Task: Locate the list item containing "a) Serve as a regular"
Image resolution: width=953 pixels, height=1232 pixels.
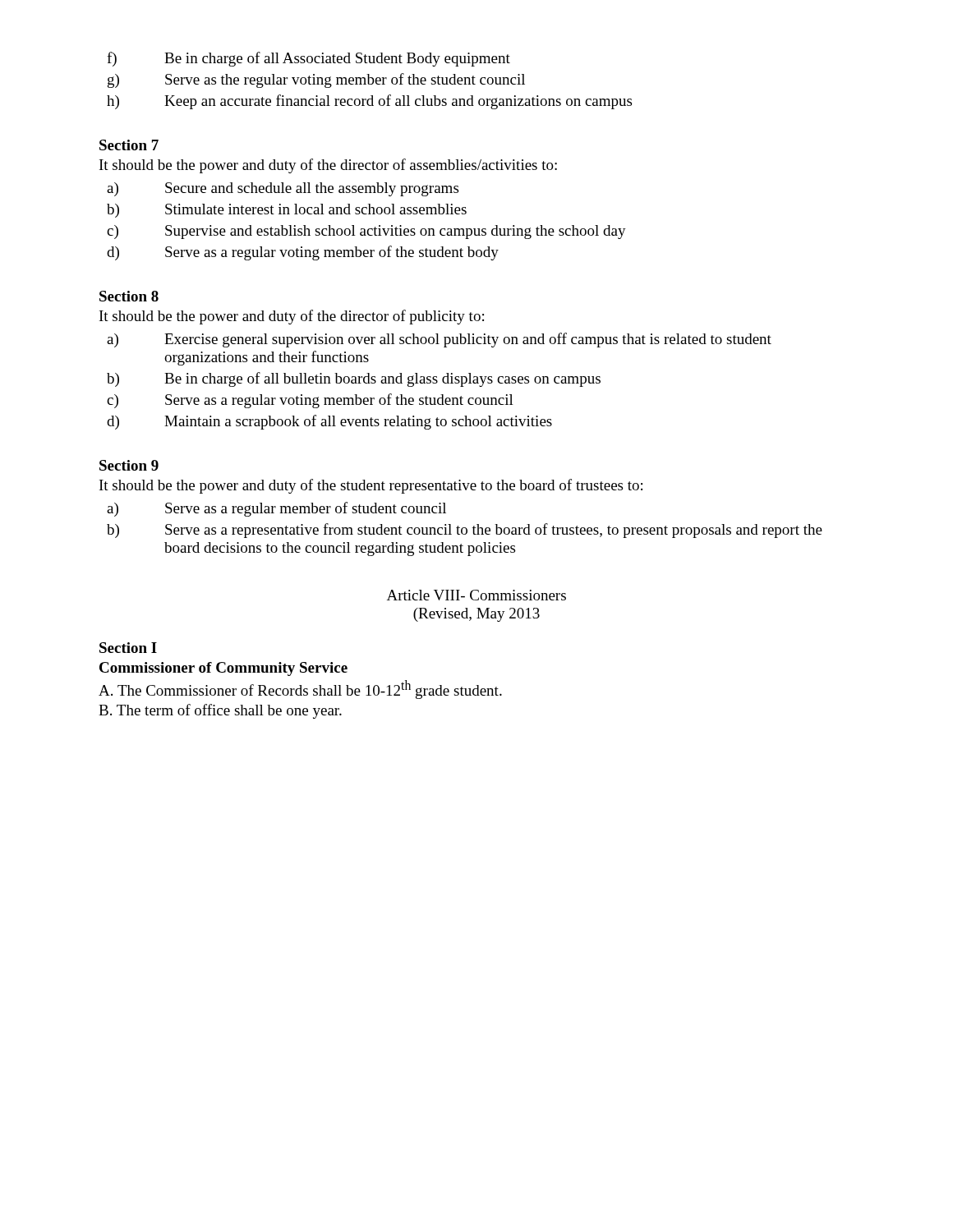Action: (x=276, y=509)
